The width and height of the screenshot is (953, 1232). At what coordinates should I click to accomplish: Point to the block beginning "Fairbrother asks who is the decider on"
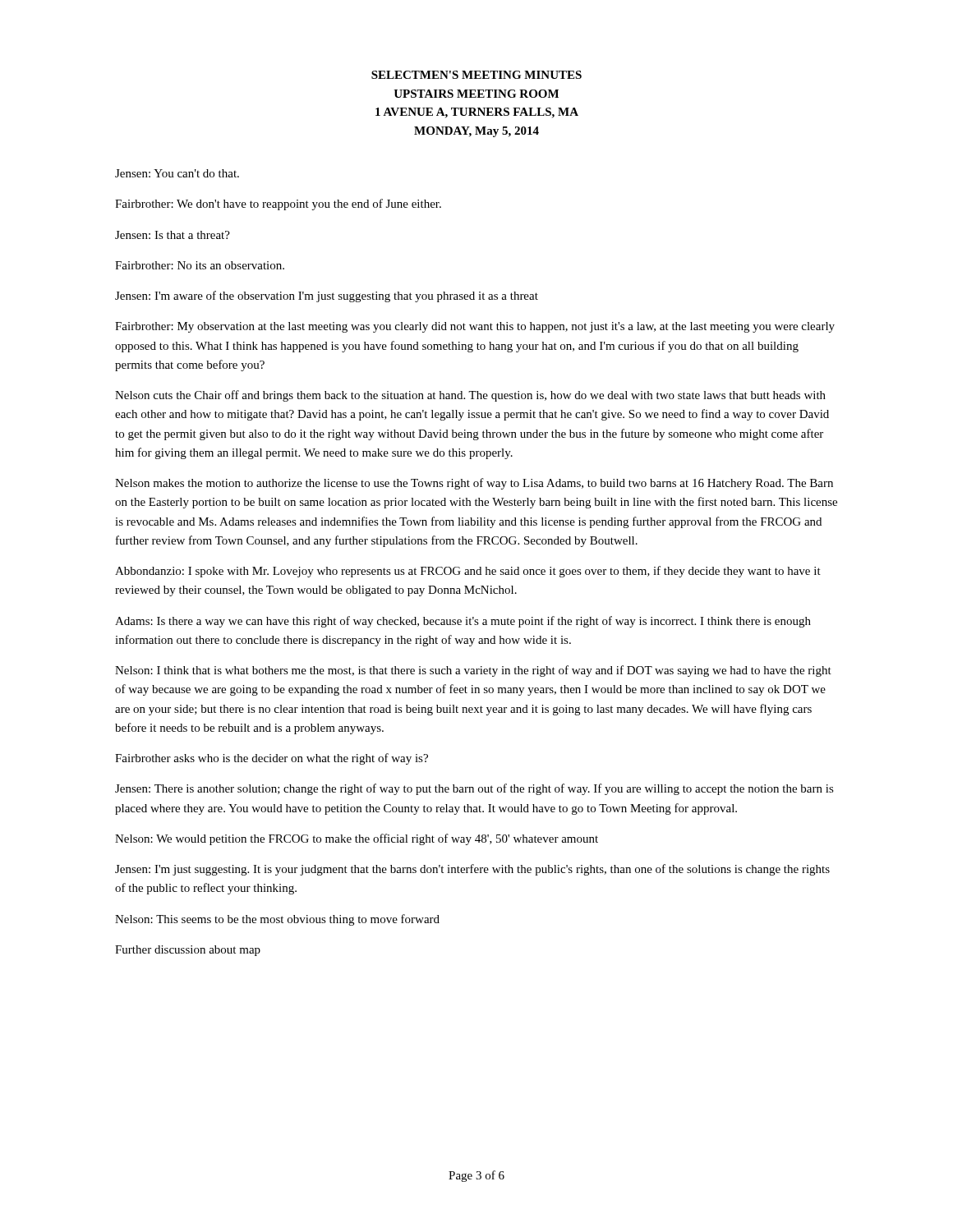tap(272, 758)
